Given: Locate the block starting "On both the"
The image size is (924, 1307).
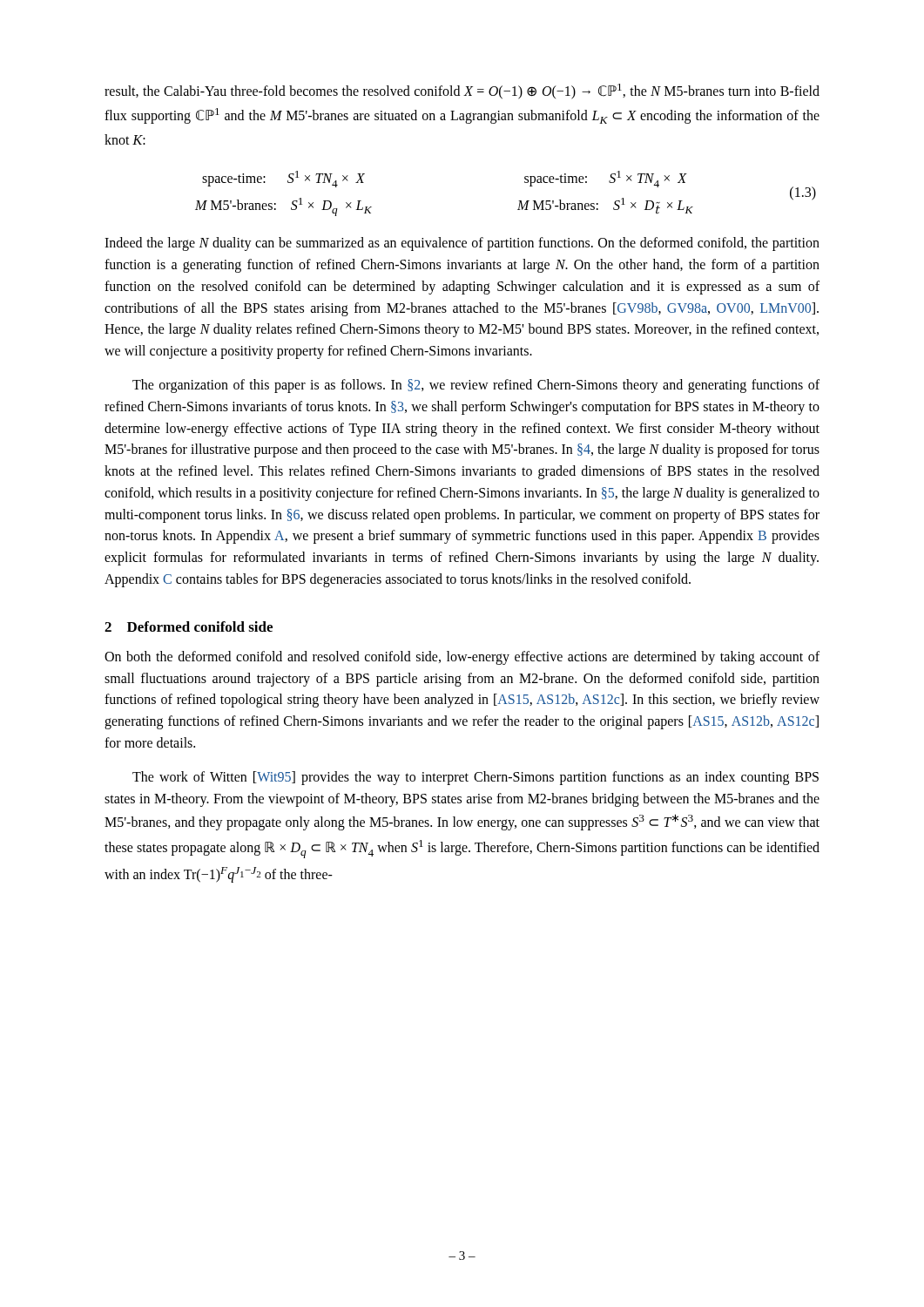Looking at the screenshot, I should tap(462, 700).
